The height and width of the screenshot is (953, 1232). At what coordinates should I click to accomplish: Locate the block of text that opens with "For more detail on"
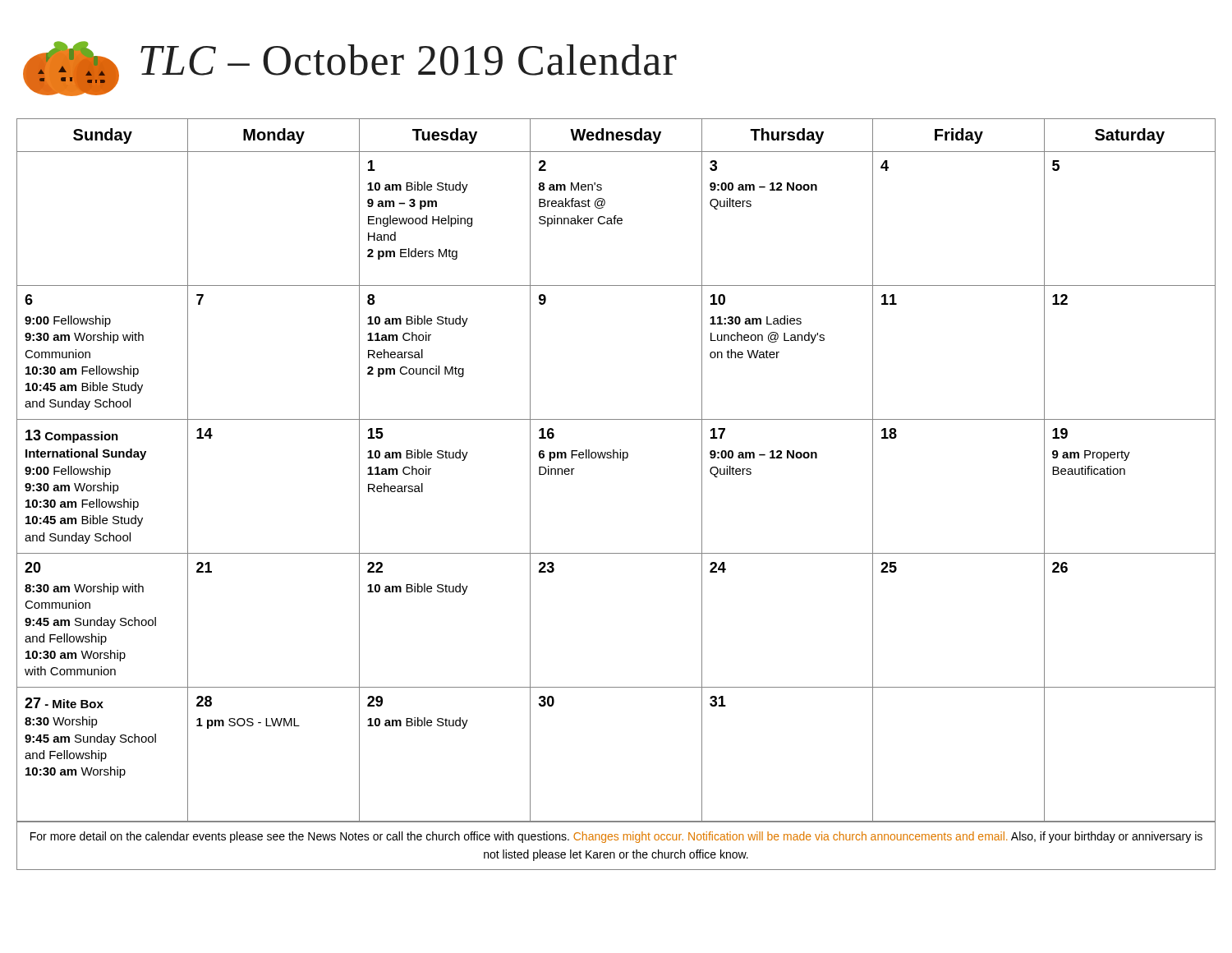pyautogui.click(x=616, y=845)
